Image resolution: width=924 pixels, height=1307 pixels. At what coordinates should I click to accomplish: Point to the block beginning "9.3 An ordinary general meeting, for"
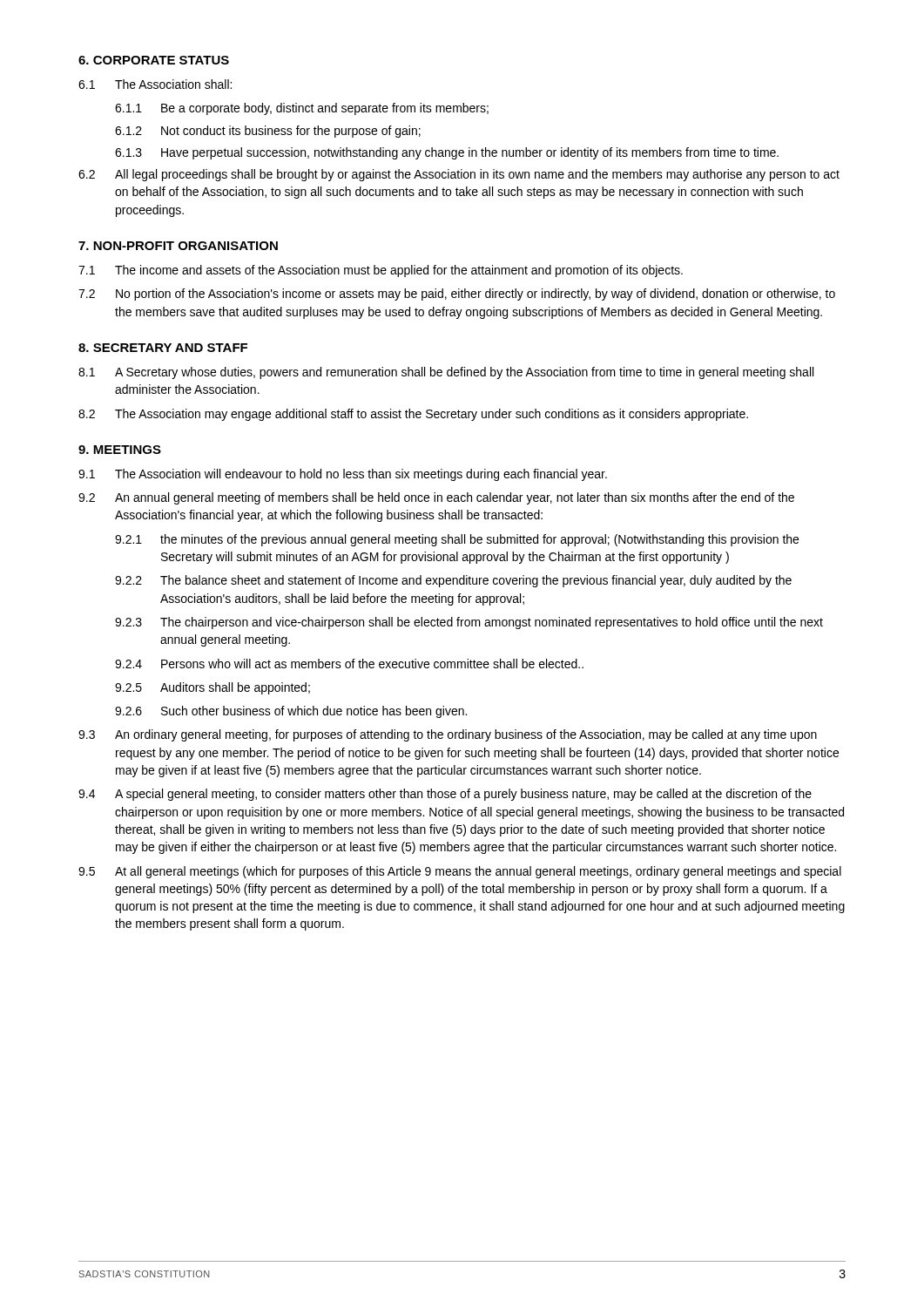pos(462,753)
